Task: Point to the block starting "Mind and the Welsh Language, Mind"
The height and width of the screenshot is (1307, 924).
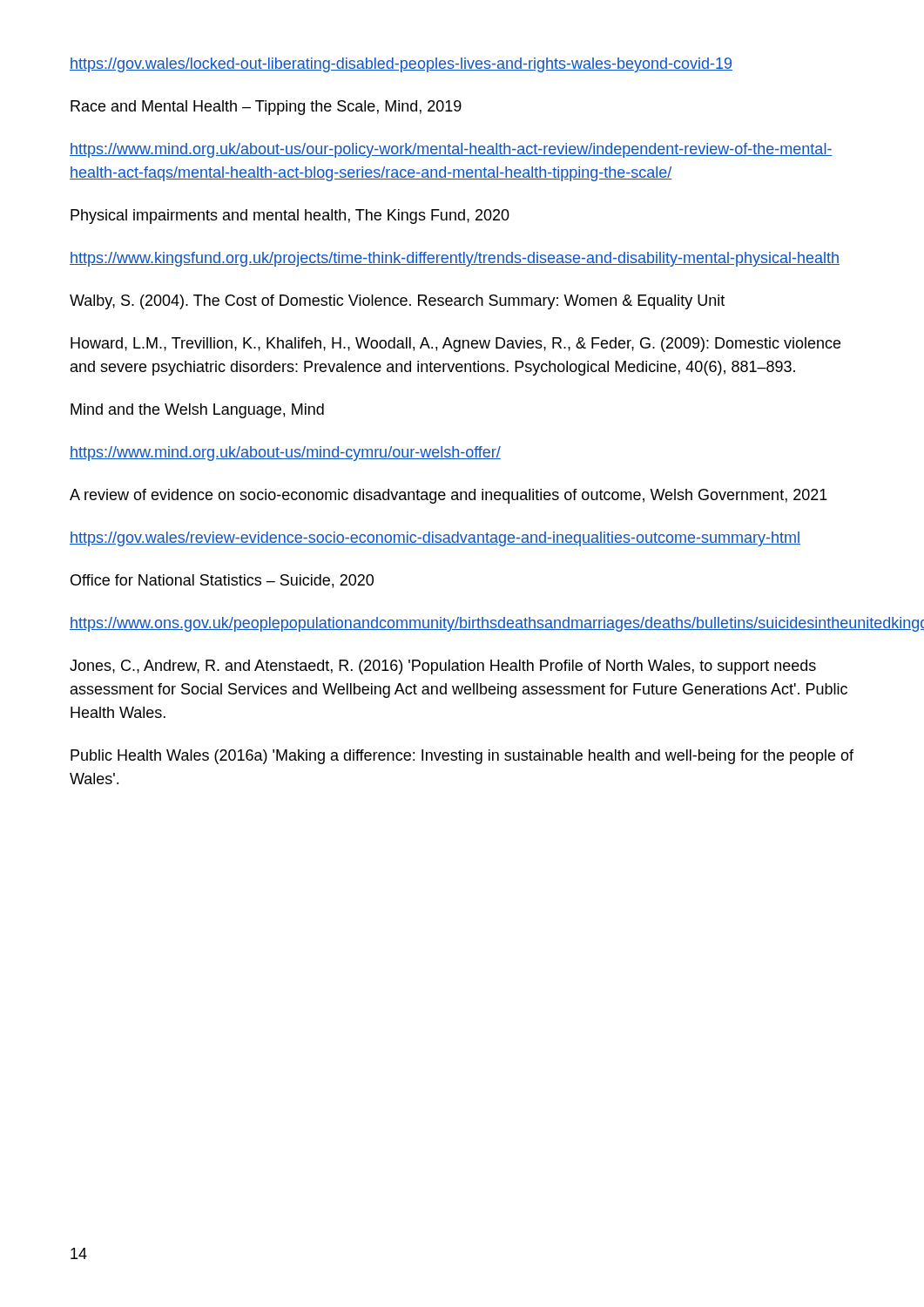Action: tap(197, 411)
